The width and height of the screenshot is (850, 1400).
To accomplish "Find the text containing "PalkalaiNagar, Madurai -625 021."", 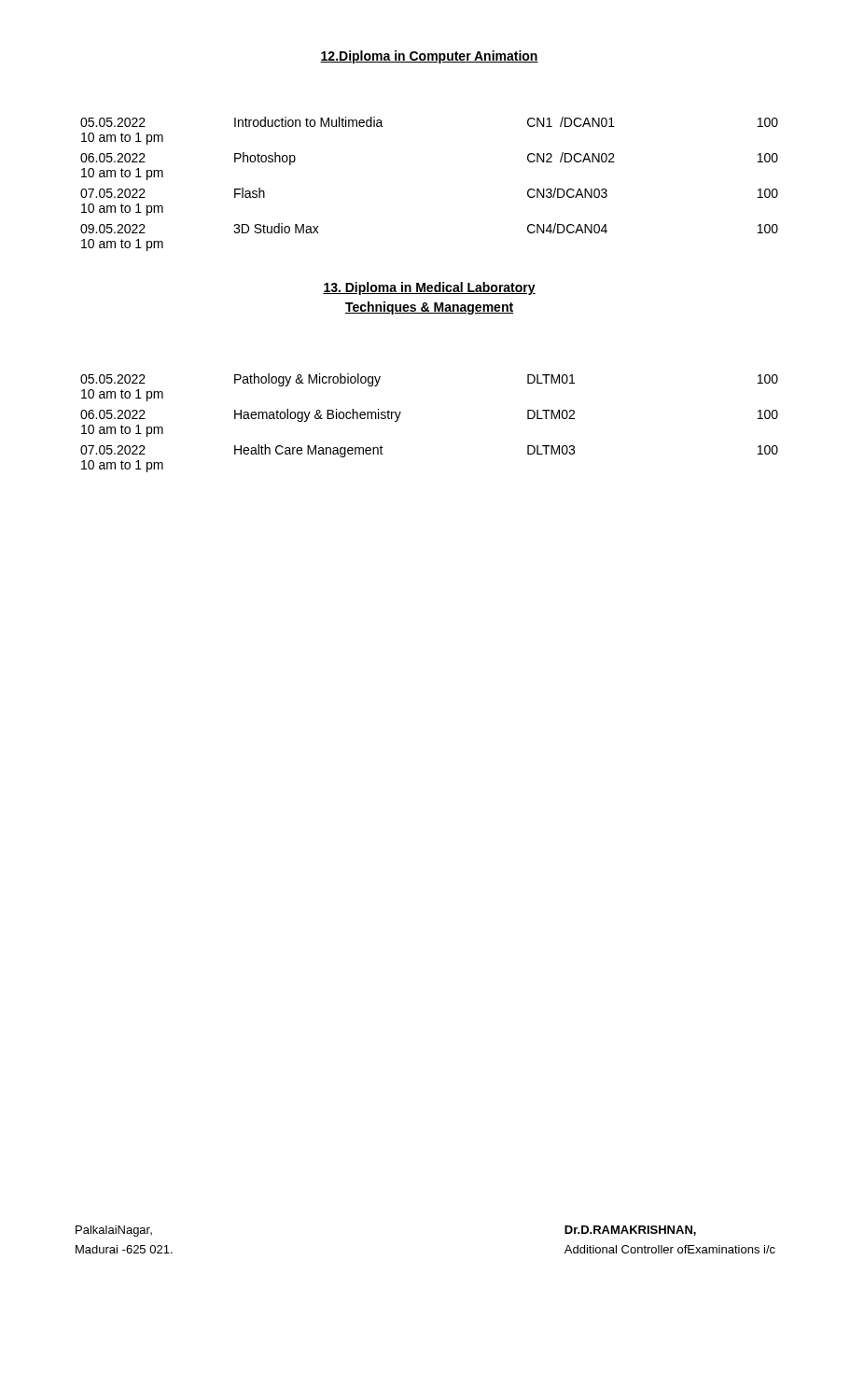I will pos(124,1240).
